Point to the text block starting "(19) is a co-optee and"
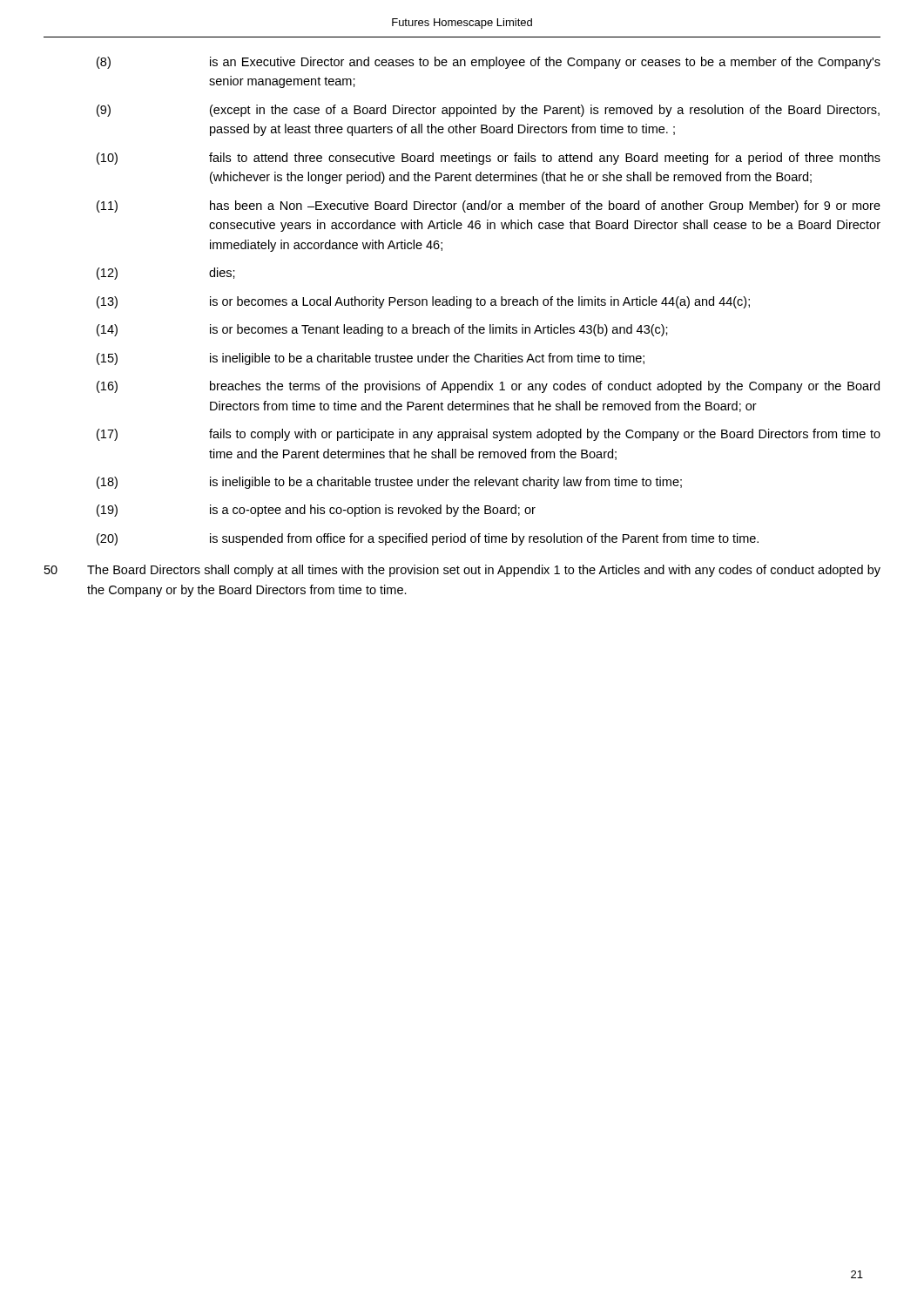924x1307 pixels. 462,510
